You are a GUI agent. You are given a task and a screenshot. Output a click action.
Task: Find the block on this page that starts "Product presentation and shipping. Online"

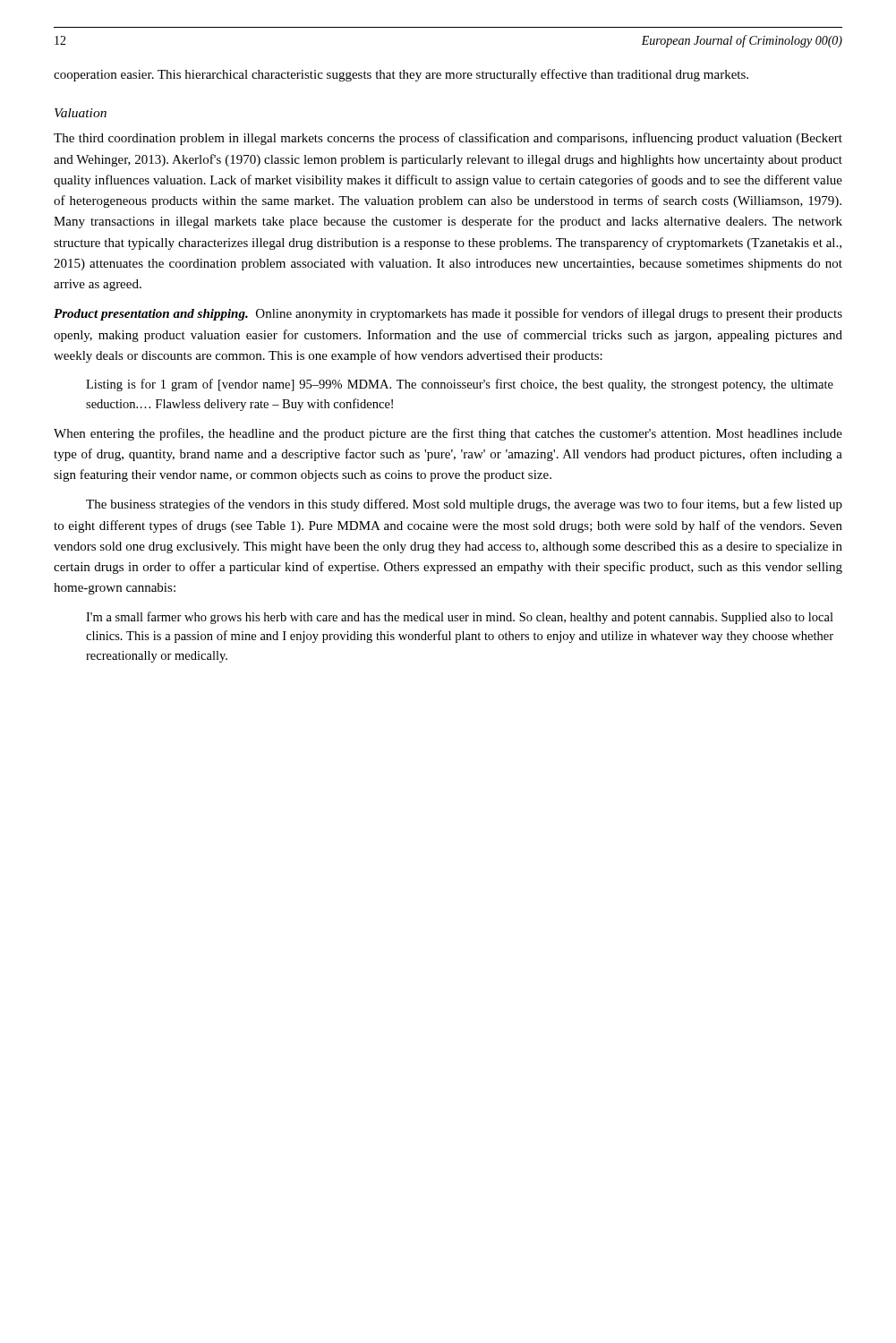point(448,335)
